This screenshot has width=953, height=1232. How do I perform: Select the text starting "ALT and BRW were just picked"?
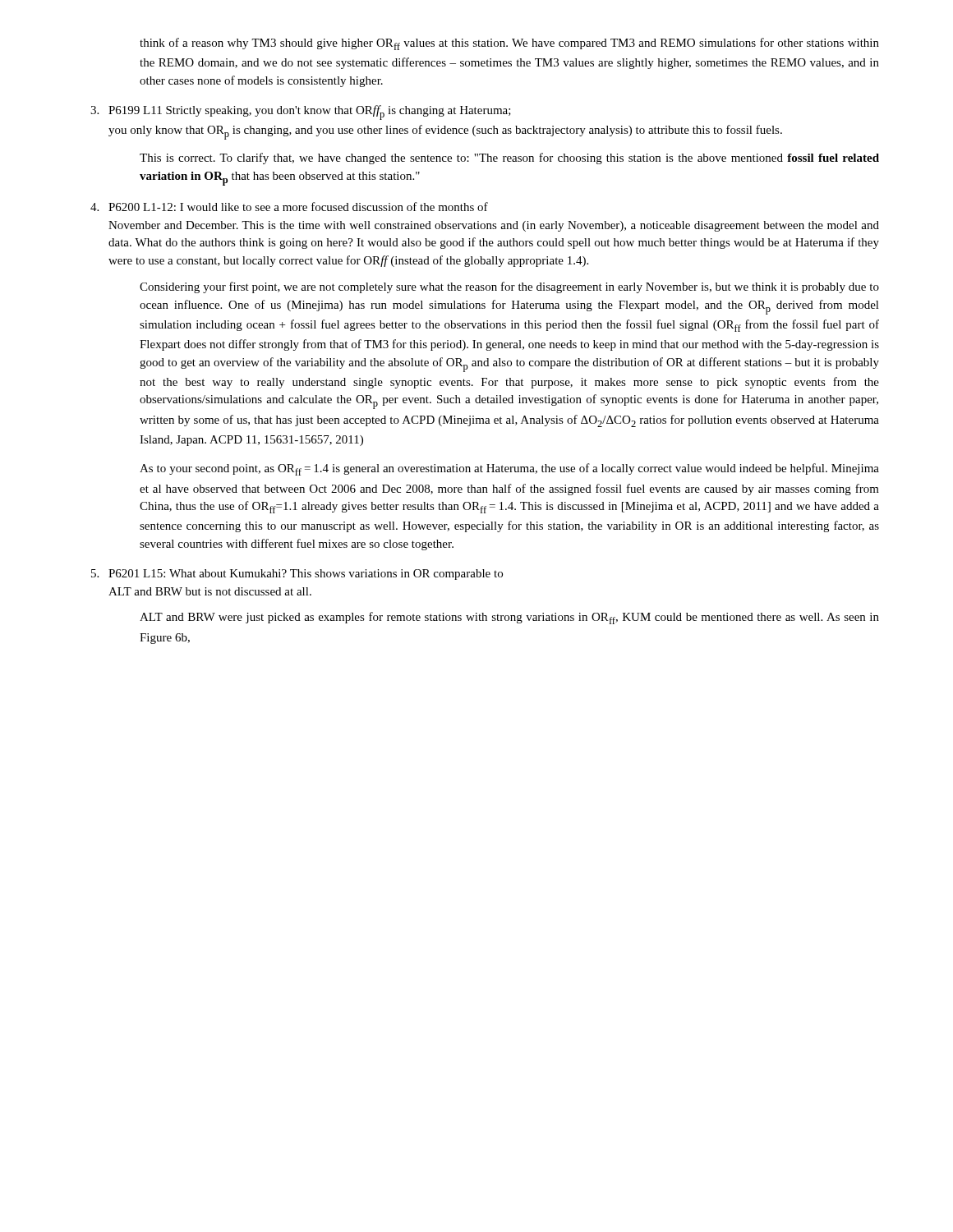[509, 627]
